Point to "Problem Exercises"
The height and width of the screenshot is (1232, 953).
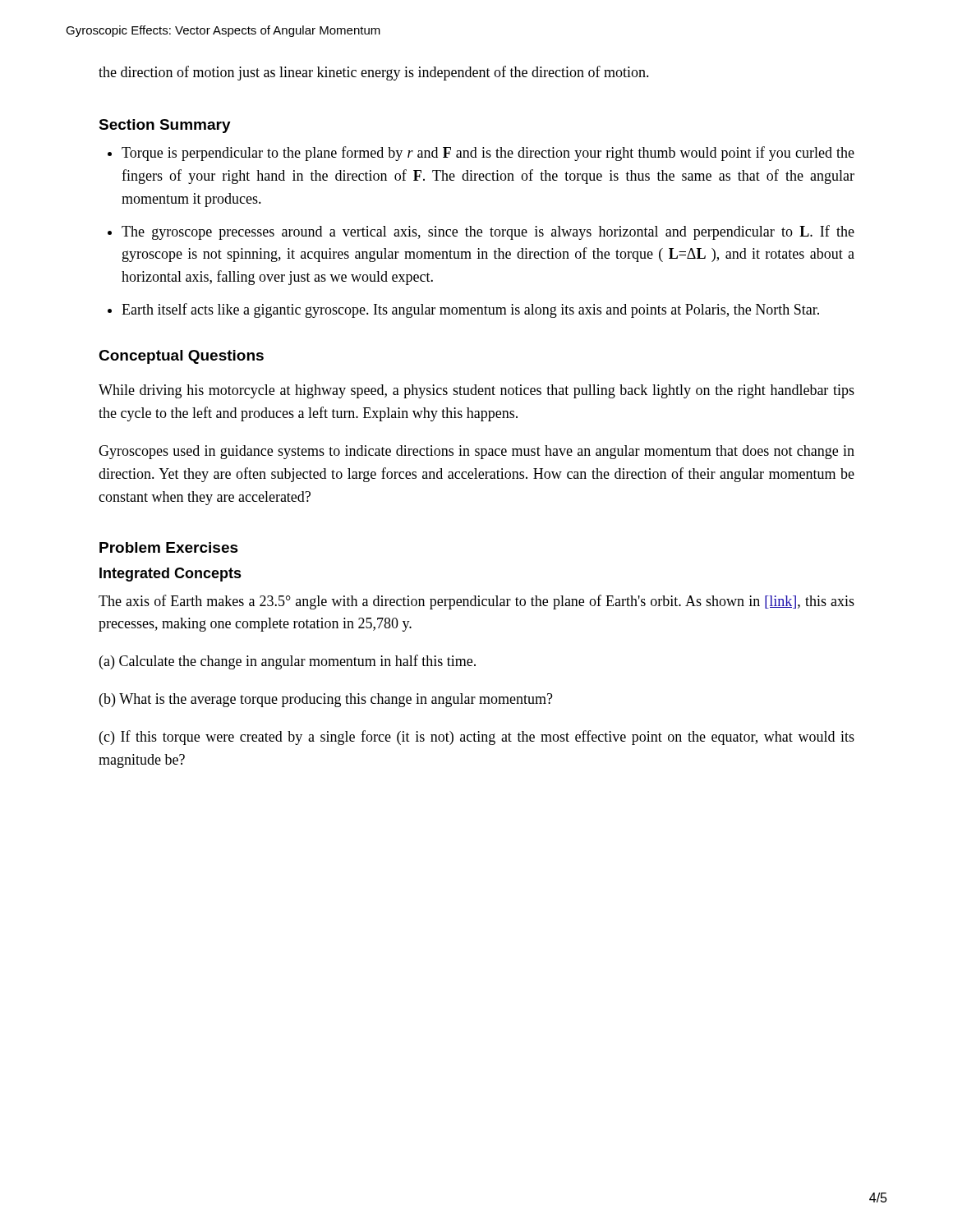coord(168,547)
